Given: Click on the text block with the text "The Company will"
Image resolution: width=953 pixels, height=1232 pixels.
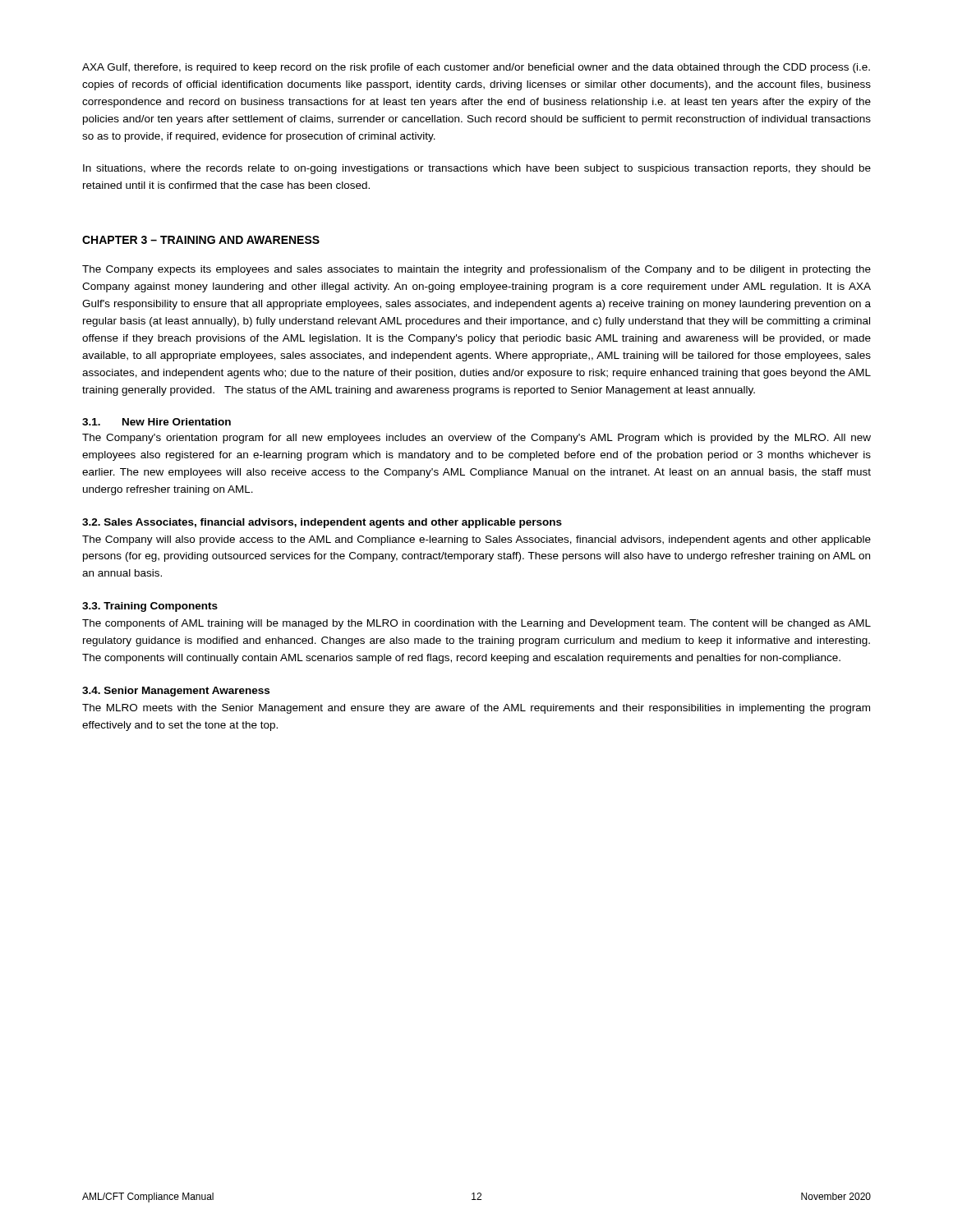Looking at the screenshot, I should pyautogui.click(x=476, y=556).
